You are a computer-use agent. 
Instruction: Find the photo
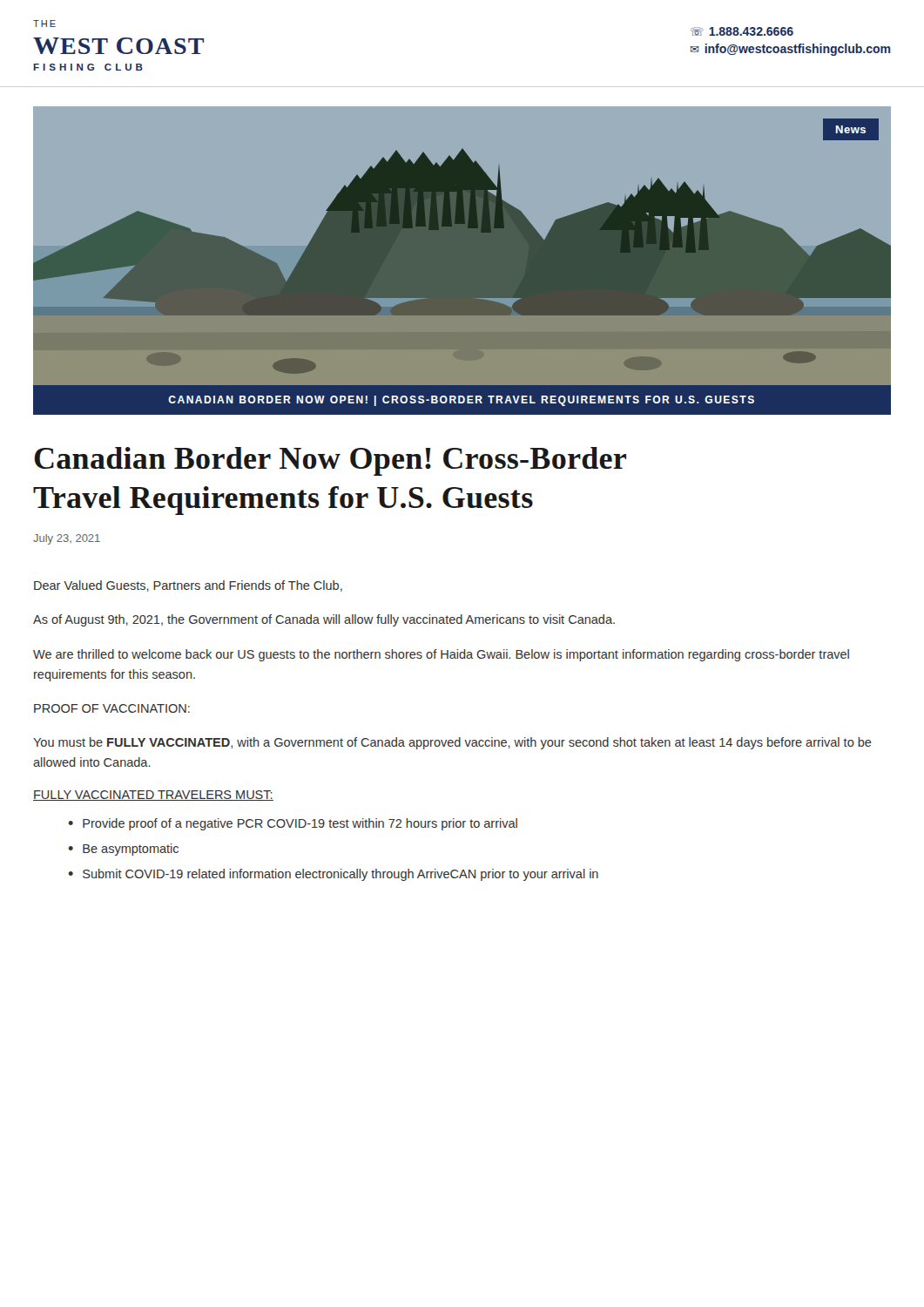[462, 261]
